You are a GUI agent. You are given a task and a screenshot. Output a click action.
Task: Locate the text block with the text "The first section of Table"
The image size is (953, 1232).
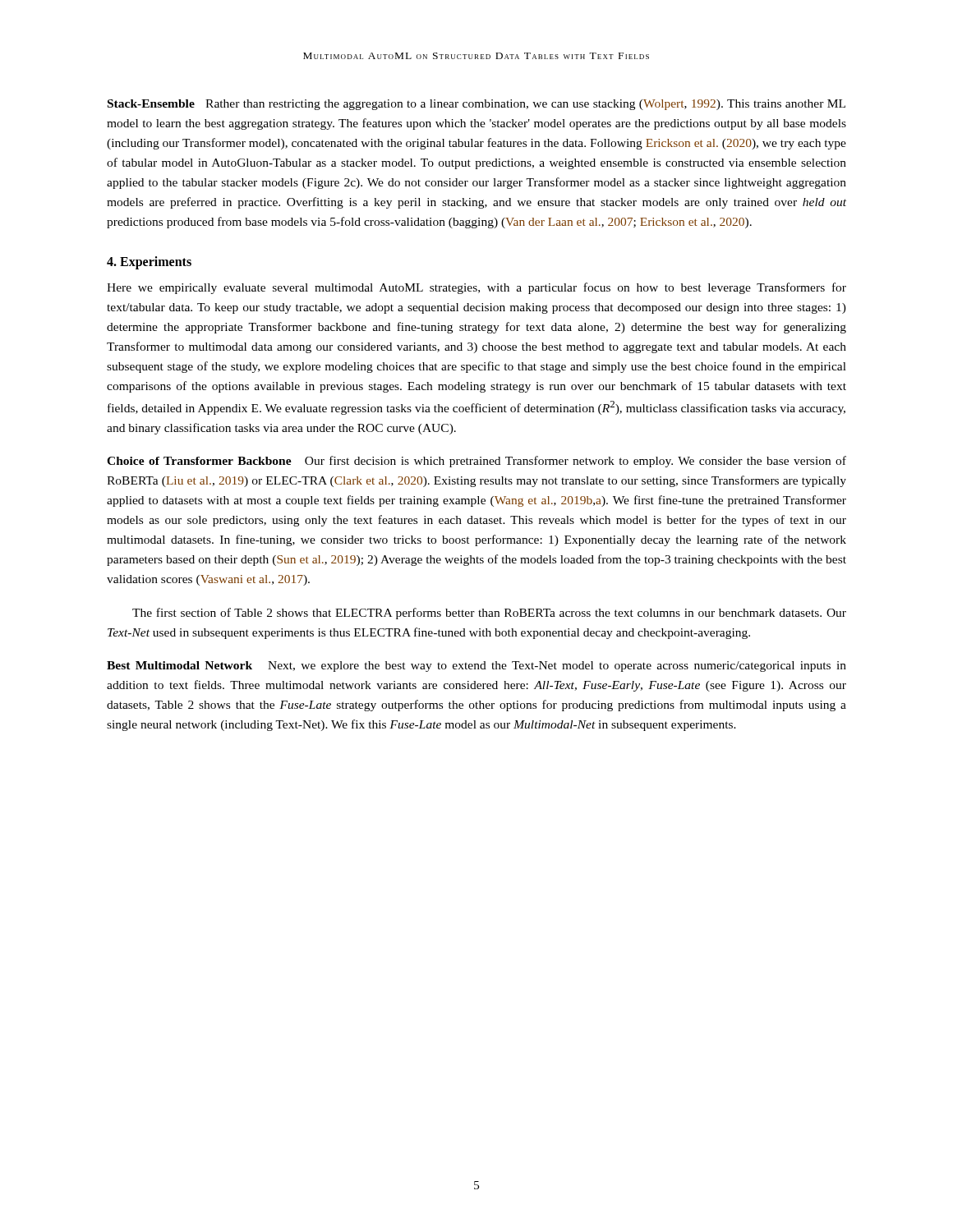click(476, 622)
